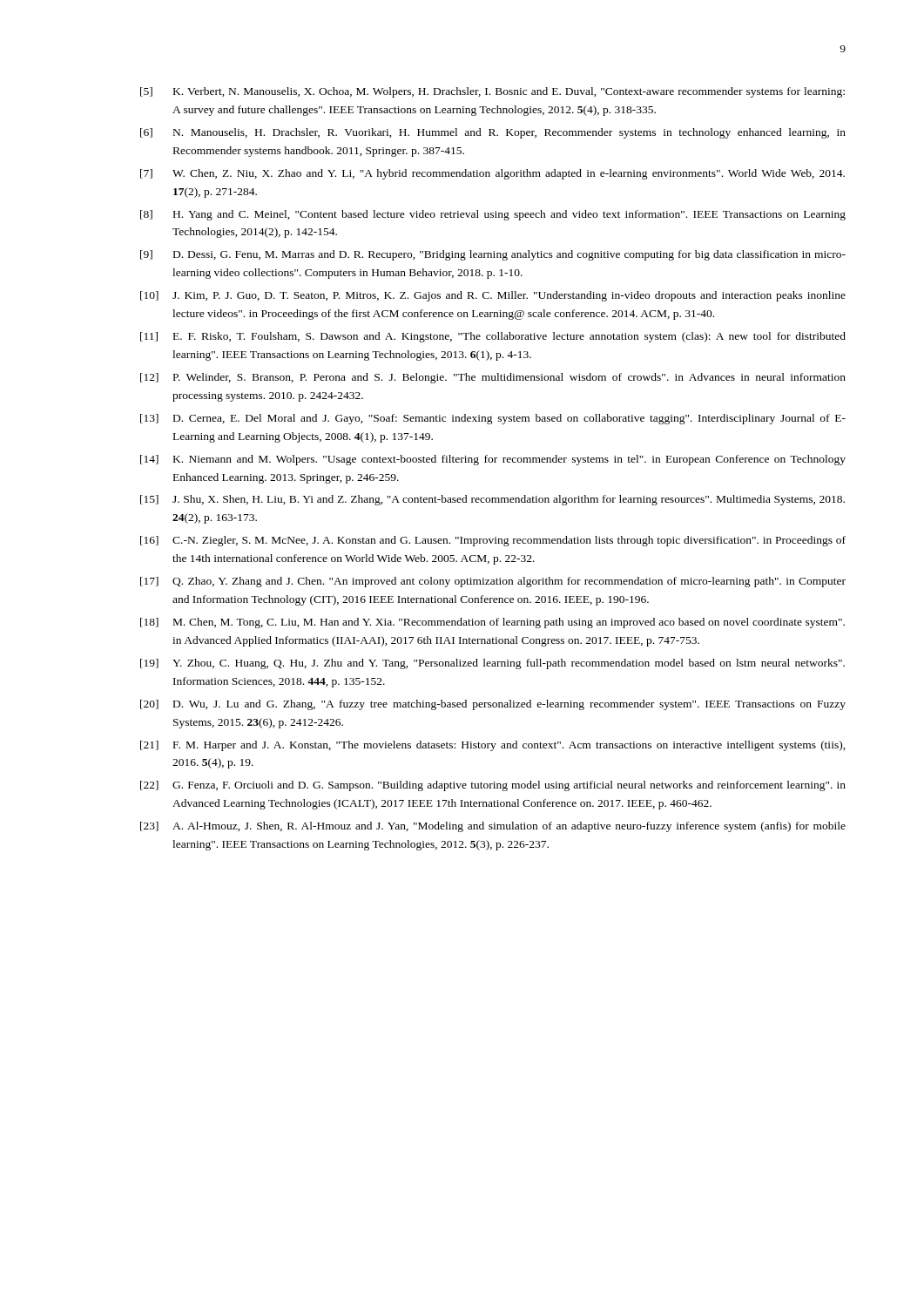Point to the block beginning "[13] D. Cernea, E. Del Moral and"

point(492,428)
